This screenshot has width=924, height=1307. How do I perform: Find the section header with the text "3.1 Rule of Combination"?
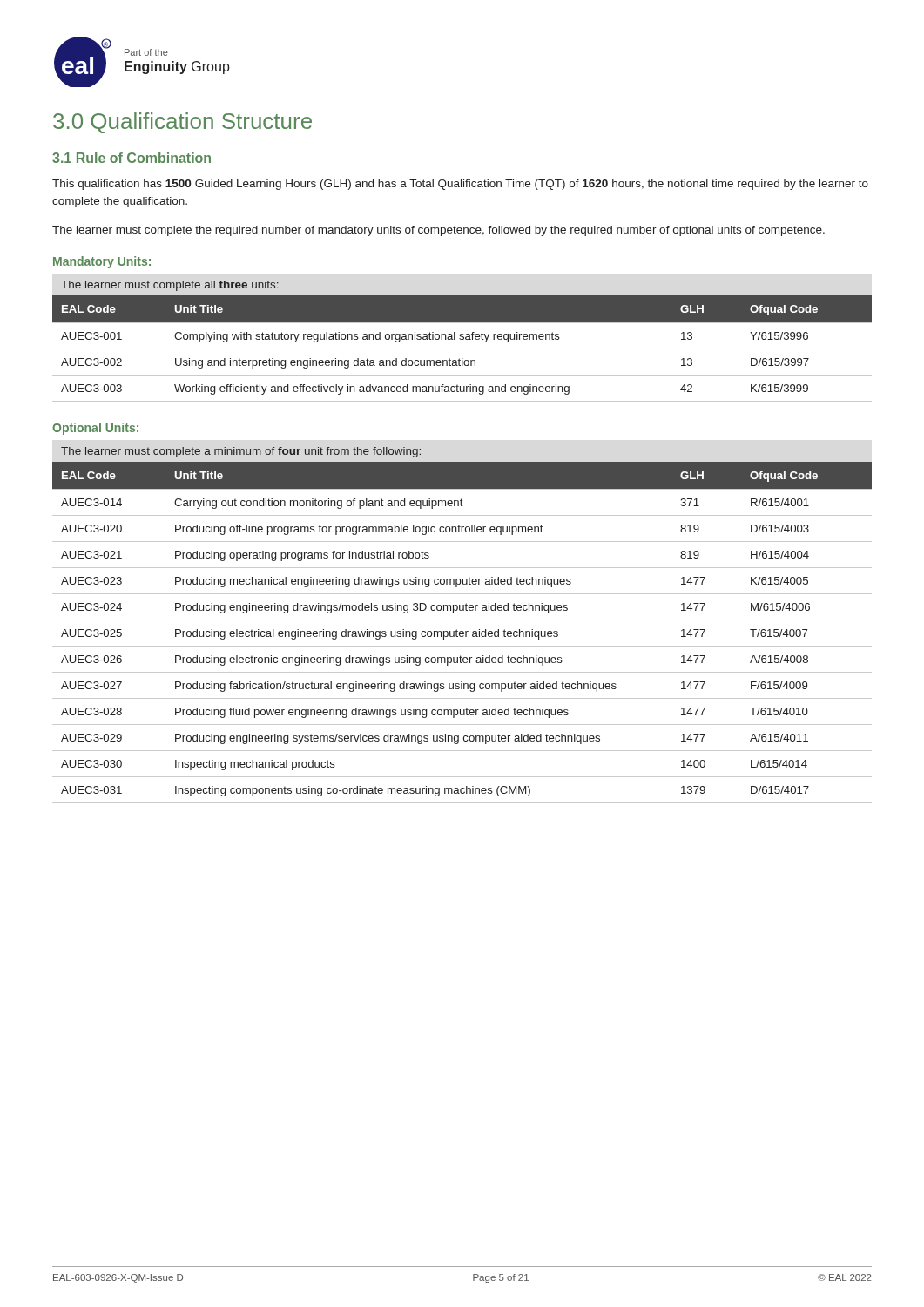(132, 158)
